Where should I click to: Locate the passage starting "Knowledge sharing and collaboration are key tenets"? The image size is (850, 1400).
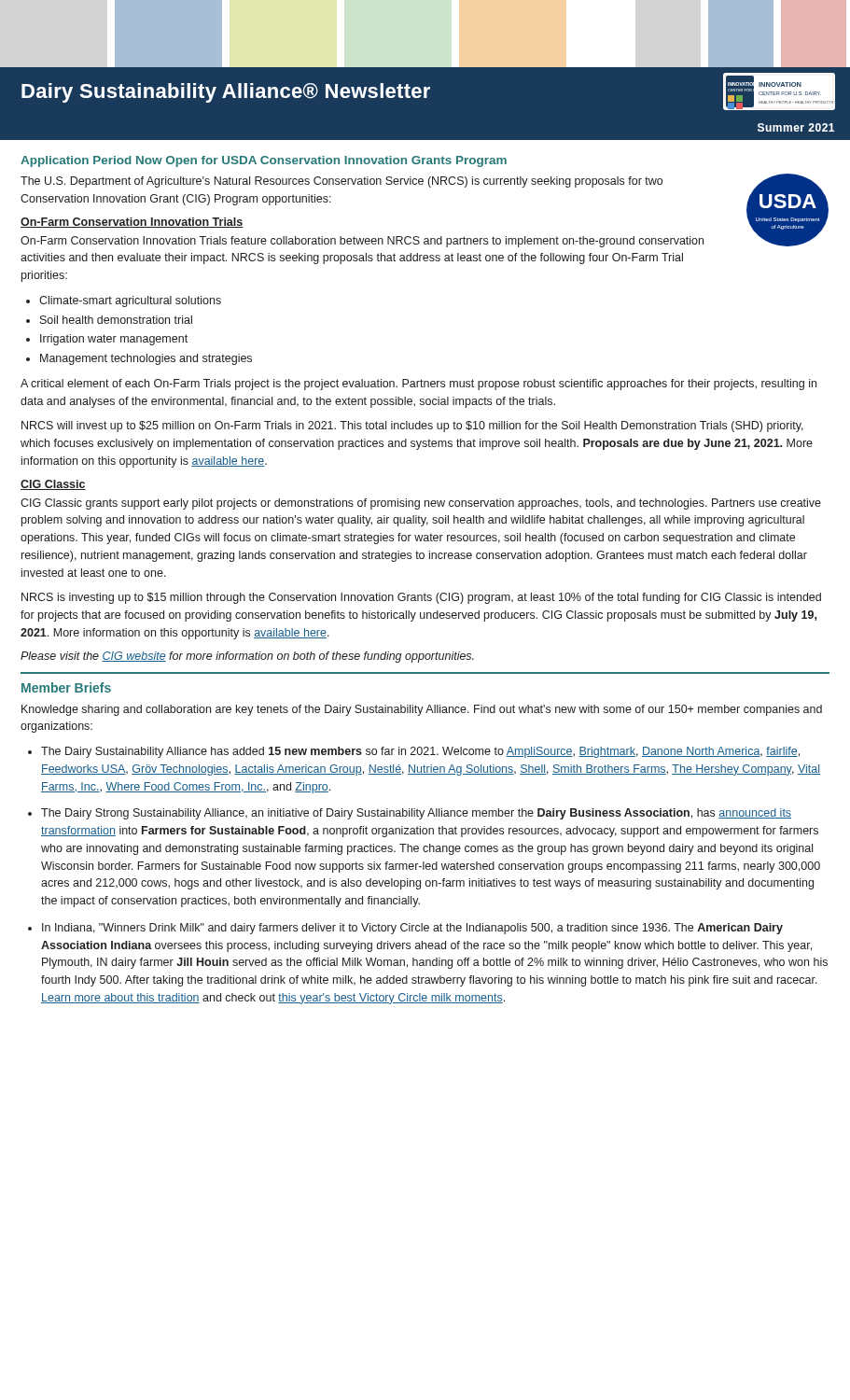point(421,718)
